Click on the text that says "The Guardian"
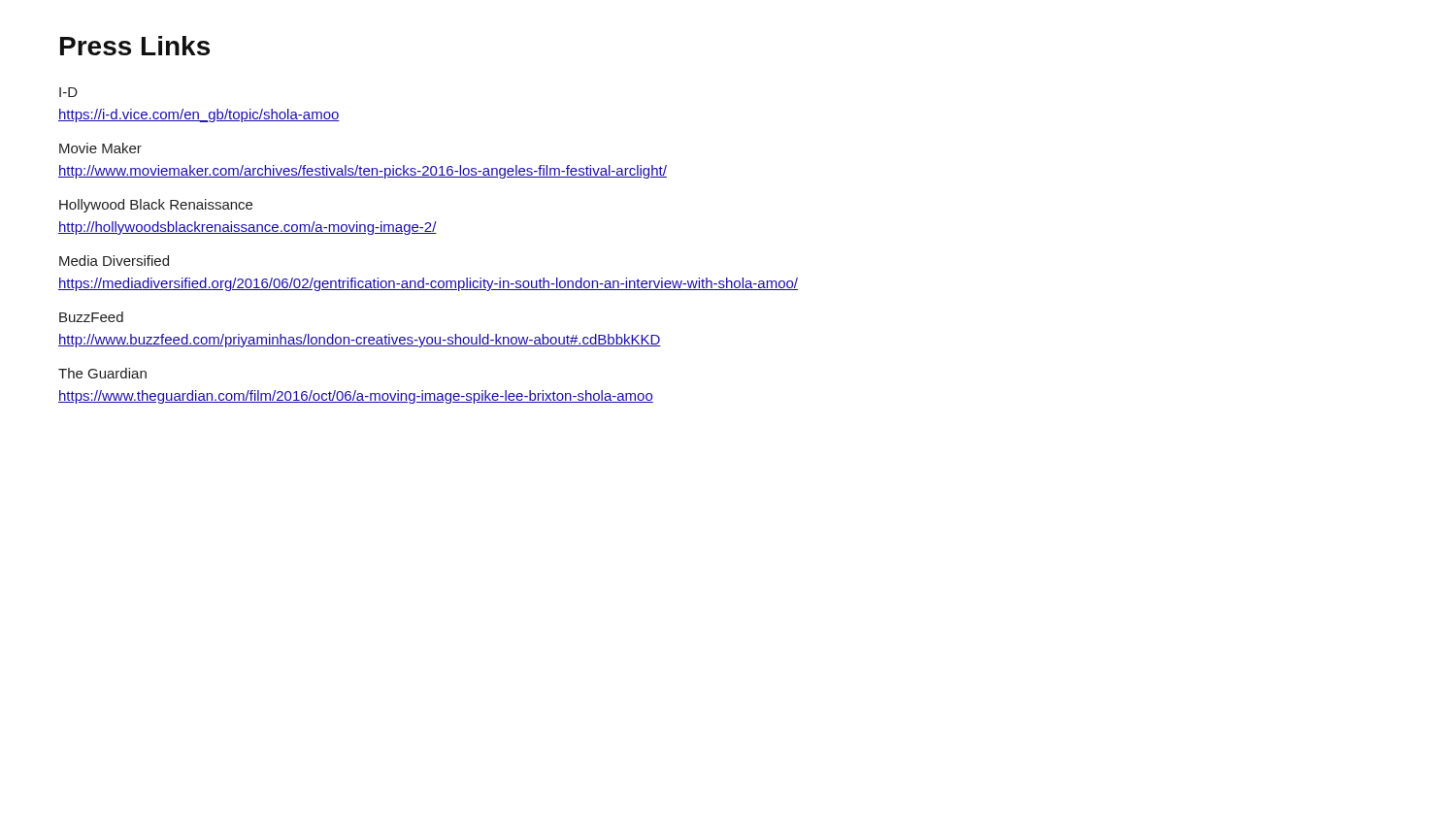Screen dimensions: 819x1456 [x=102, y=373]
